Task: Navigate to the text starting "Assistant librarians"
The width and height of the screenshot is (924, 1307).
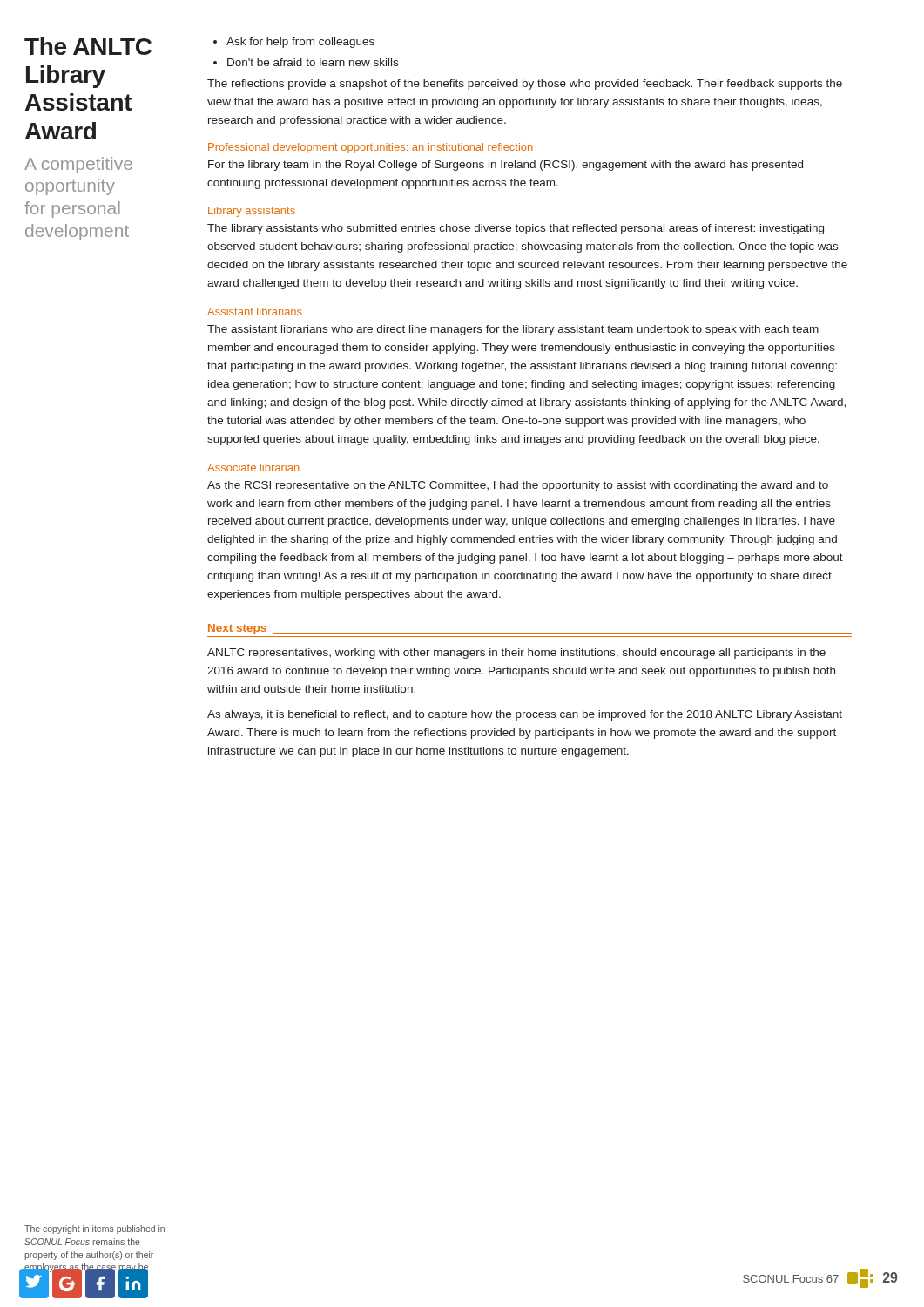Action: [x=255, y=312]
